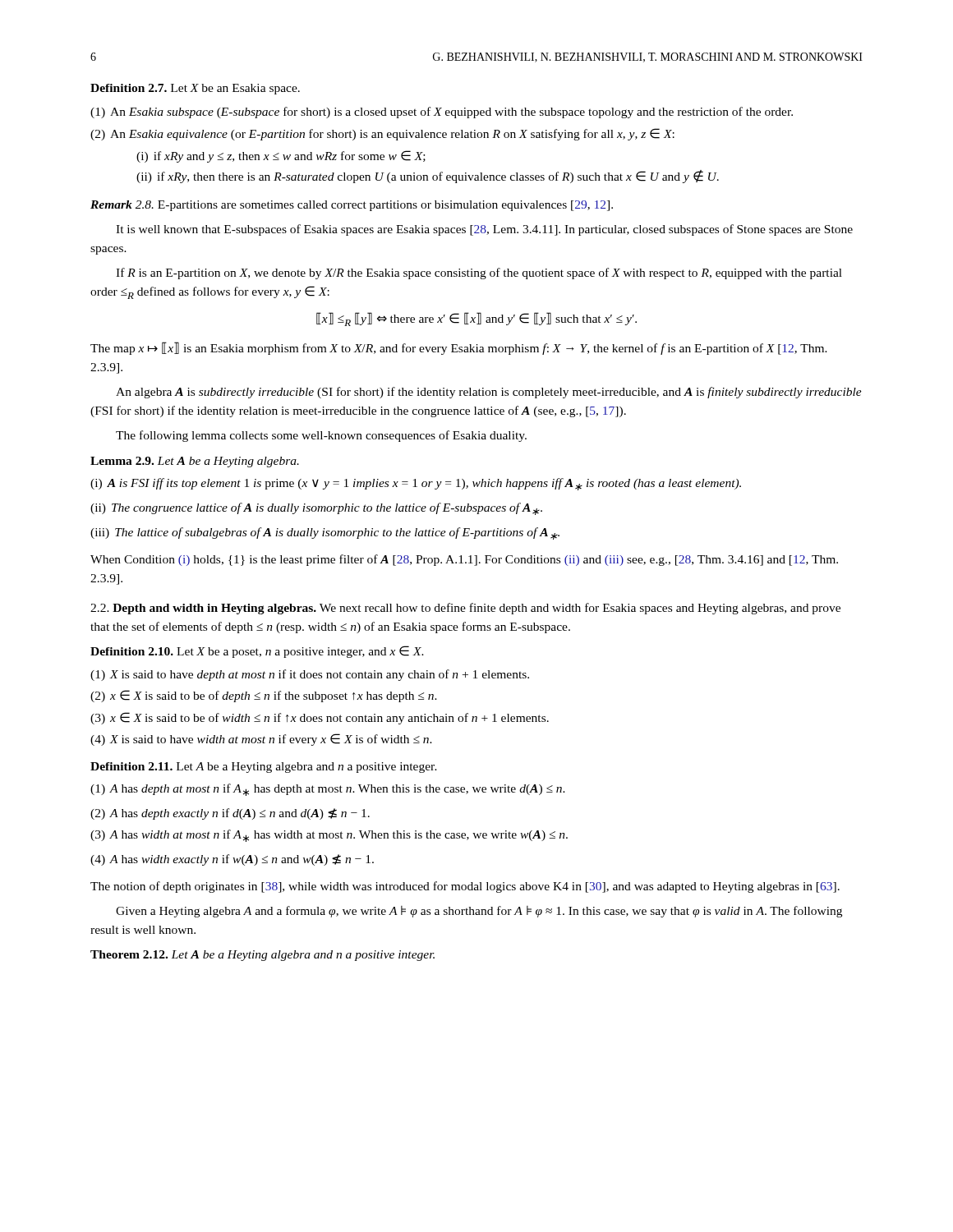953x1232 pixels.
Task: Click the passage that begins "(1) An Esakia subspace (E-subspace for short) is"
Action: click(x=476, y=112)
